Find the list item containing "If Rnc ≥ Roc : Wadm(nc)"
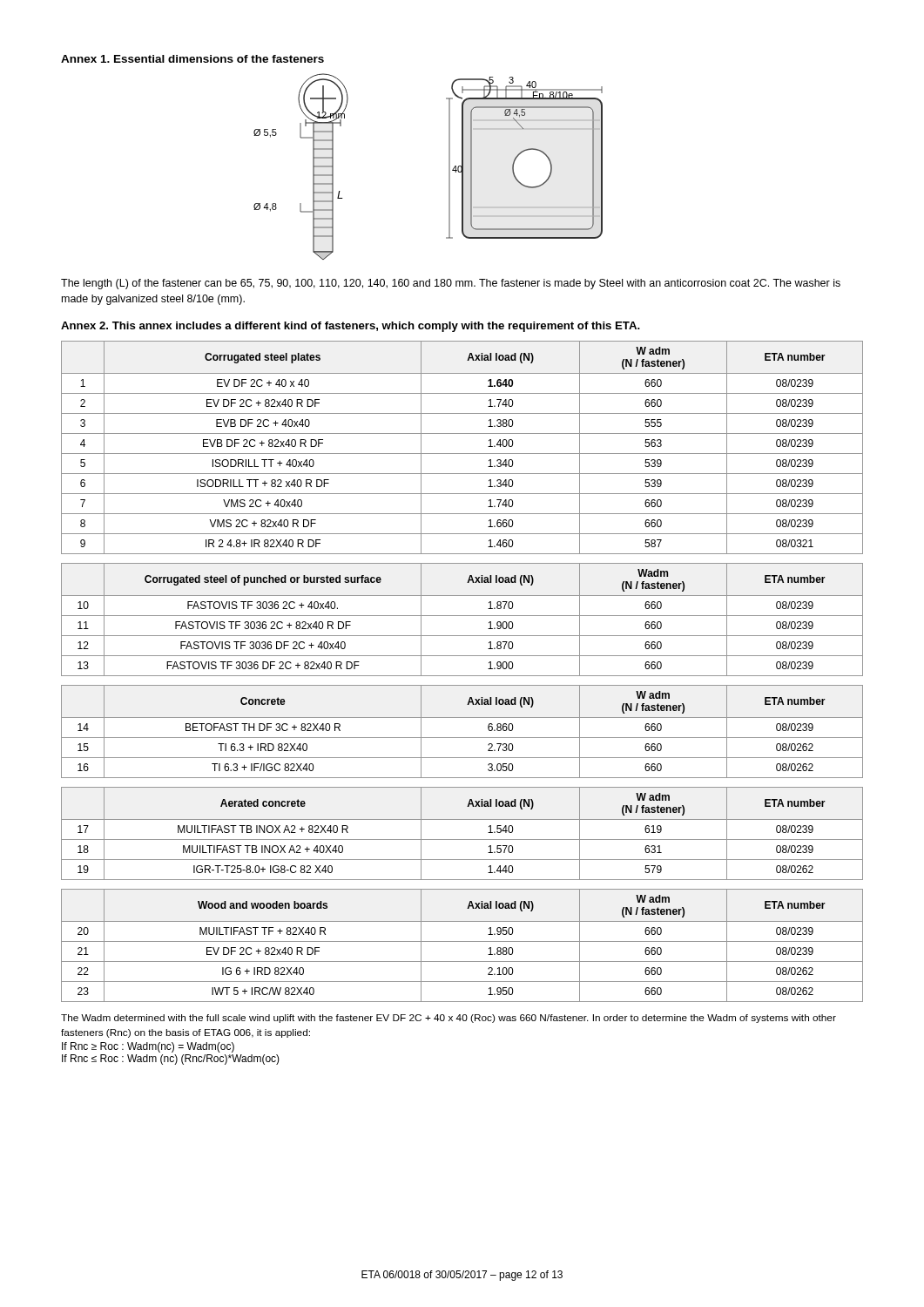Screen dimensions: 1307x924 (148, 1047)
